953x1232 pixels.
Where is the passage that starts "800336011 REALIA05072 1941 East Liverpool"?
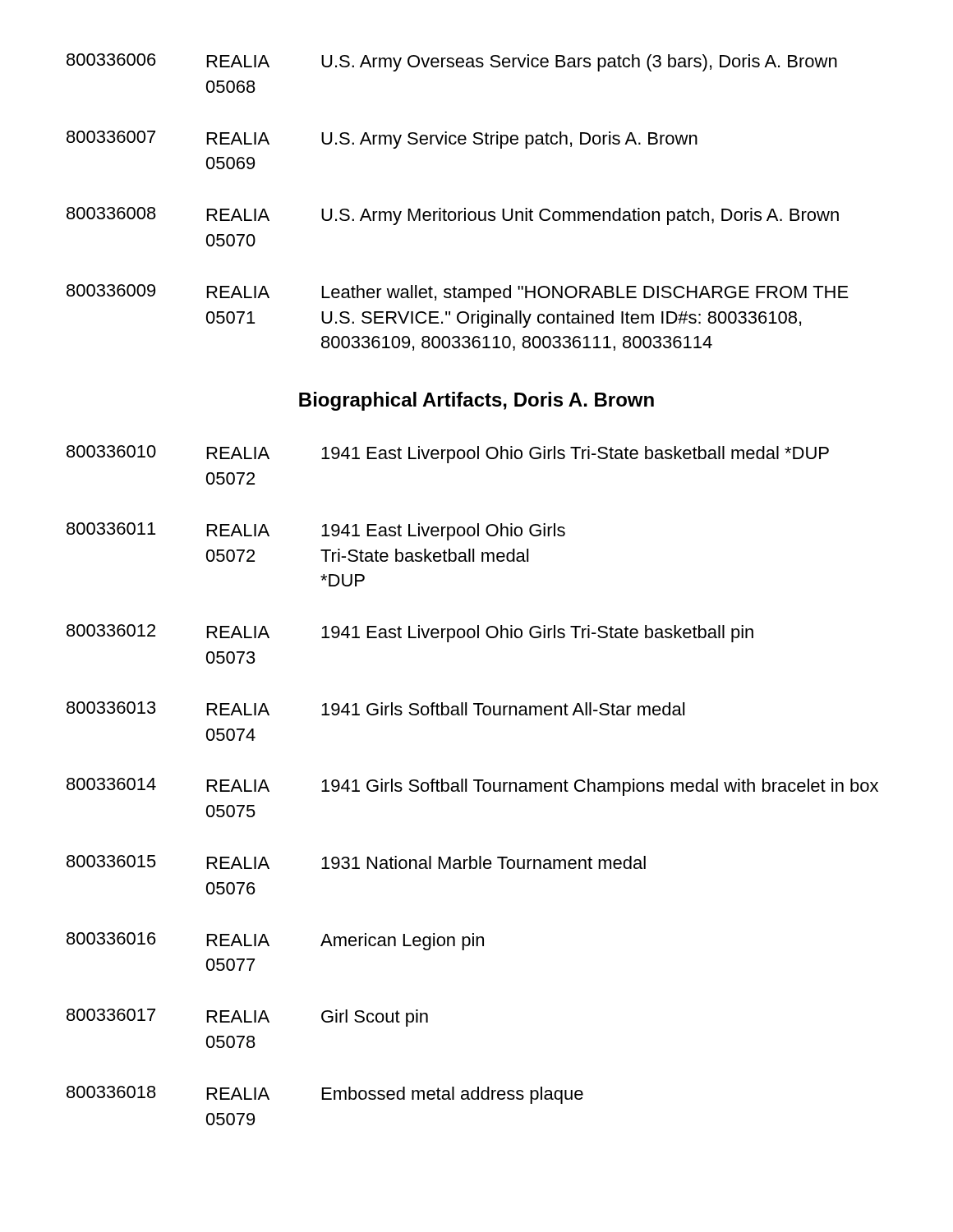click(476, 556)
